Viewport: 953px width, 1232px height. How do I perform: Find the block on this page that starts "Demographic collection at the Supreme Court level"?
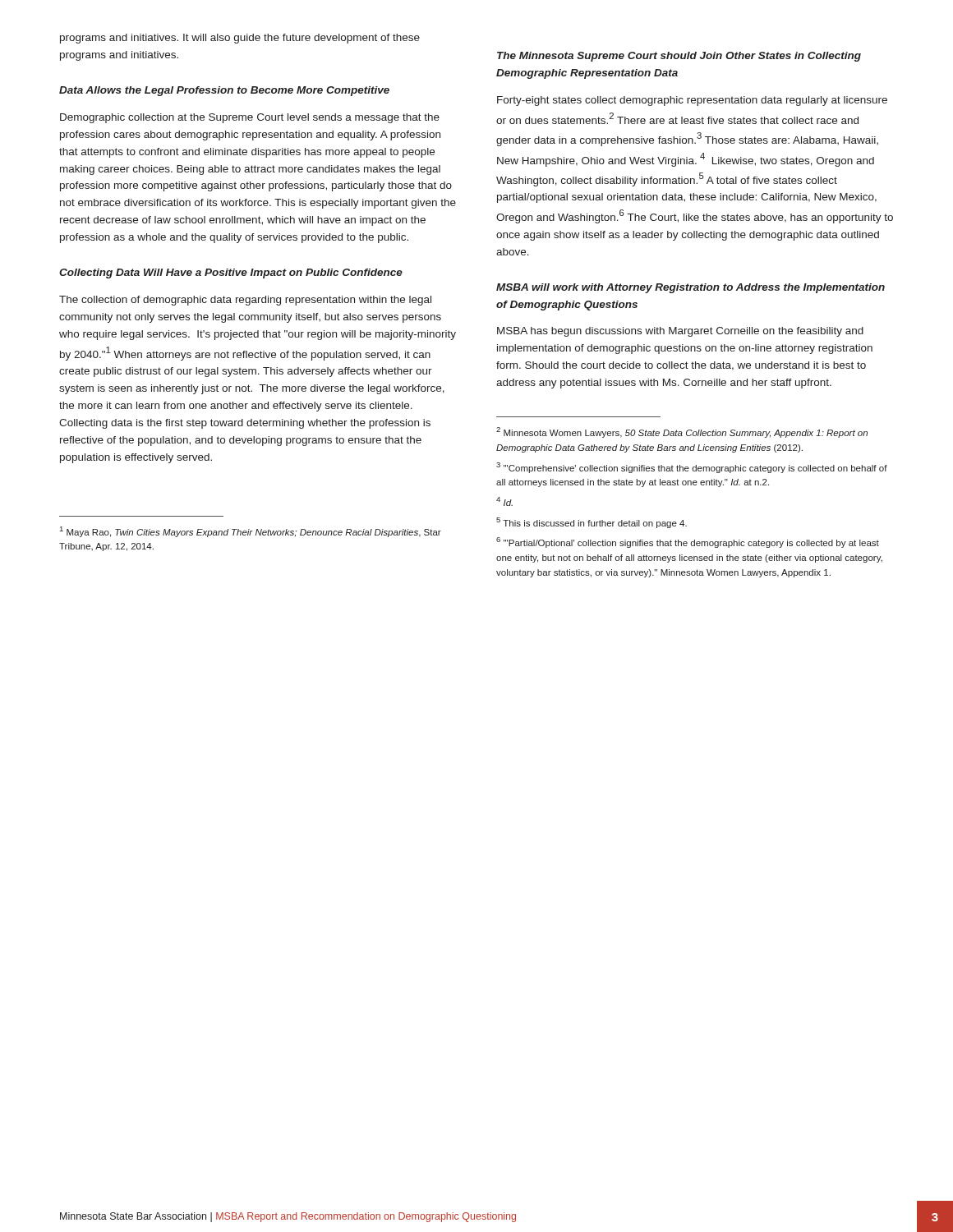point(258,178)
